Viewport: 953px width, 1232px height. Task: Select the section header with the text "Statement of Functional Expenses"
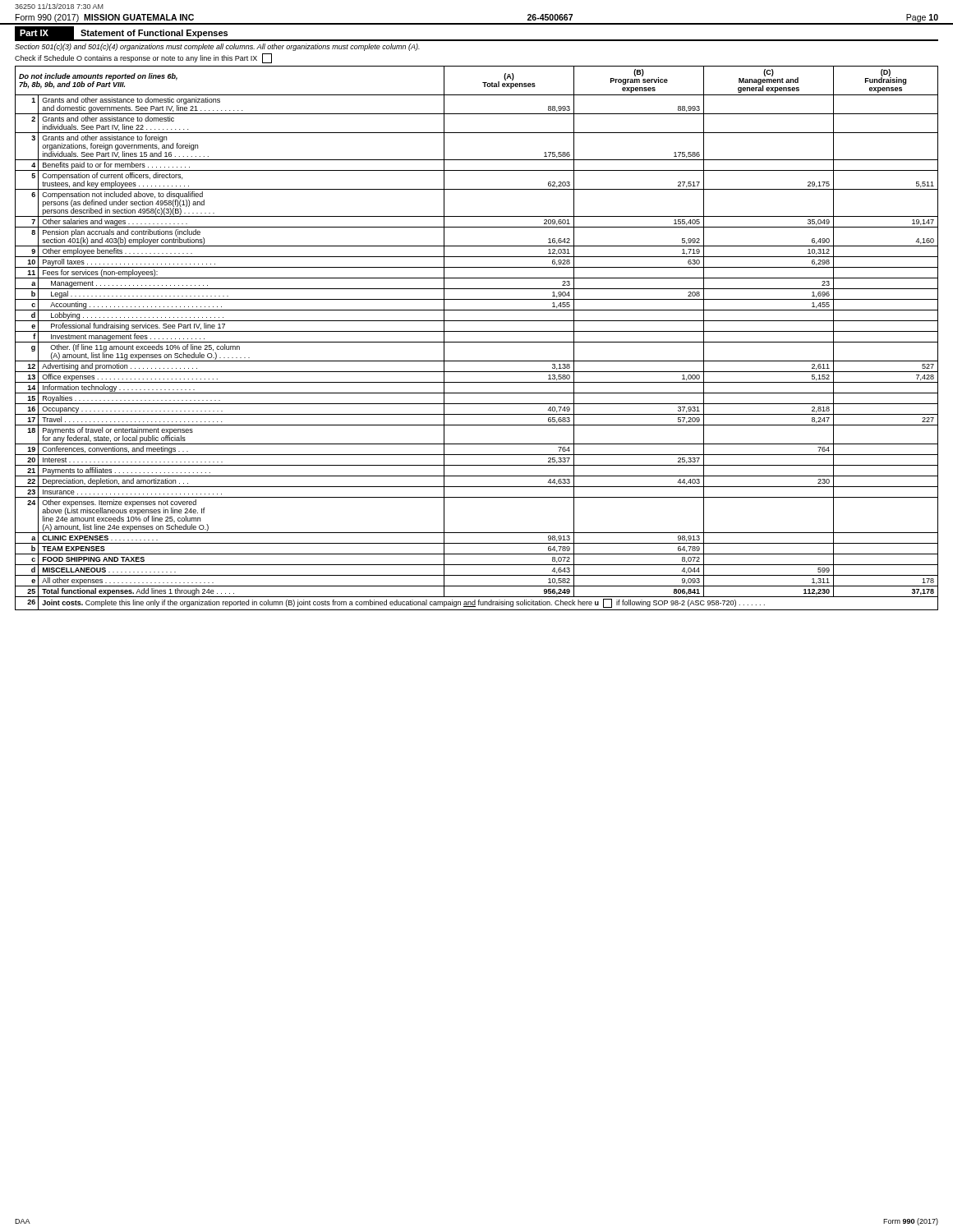coord(154,33)
